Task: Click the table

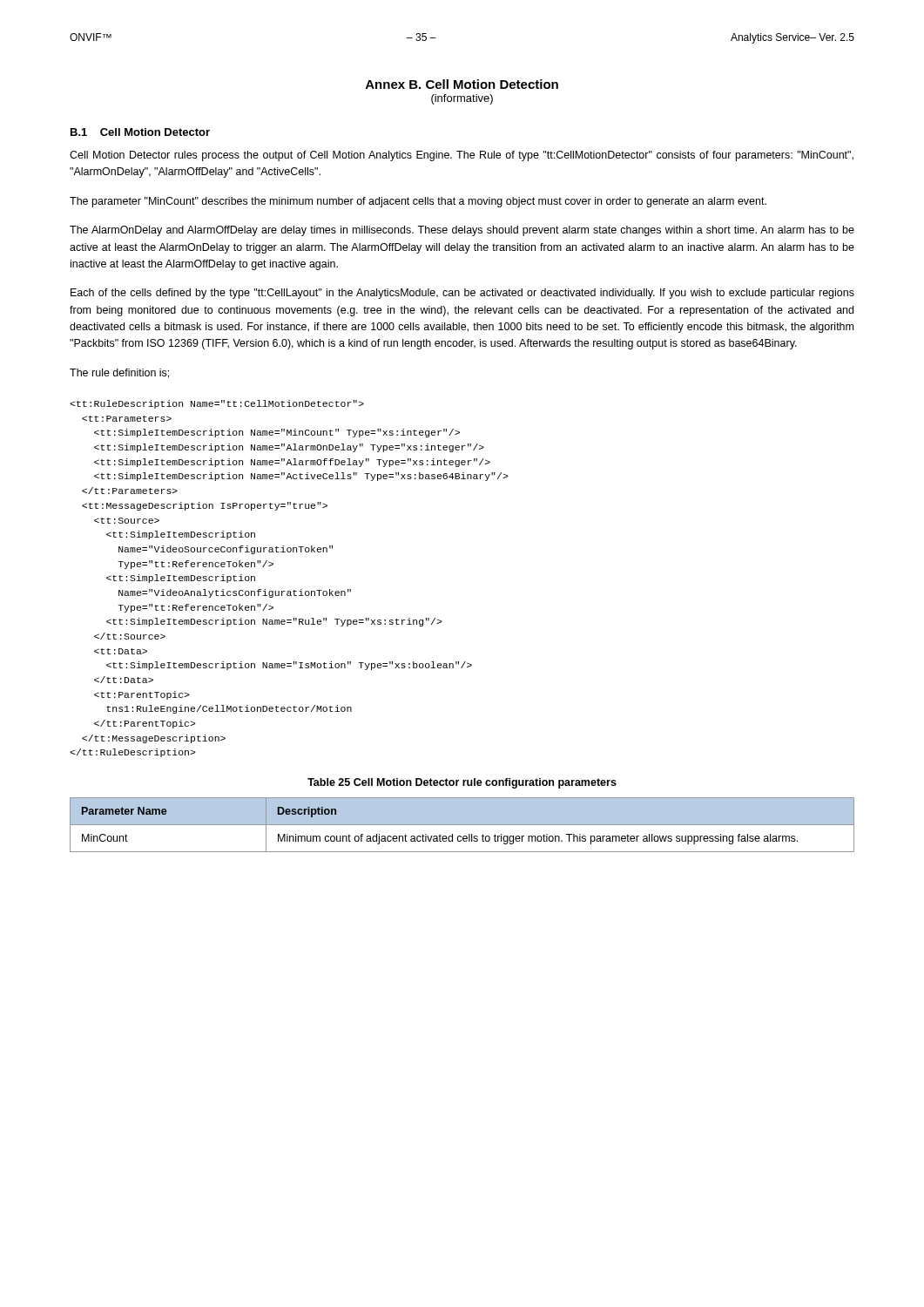Action: click(462, 825)
